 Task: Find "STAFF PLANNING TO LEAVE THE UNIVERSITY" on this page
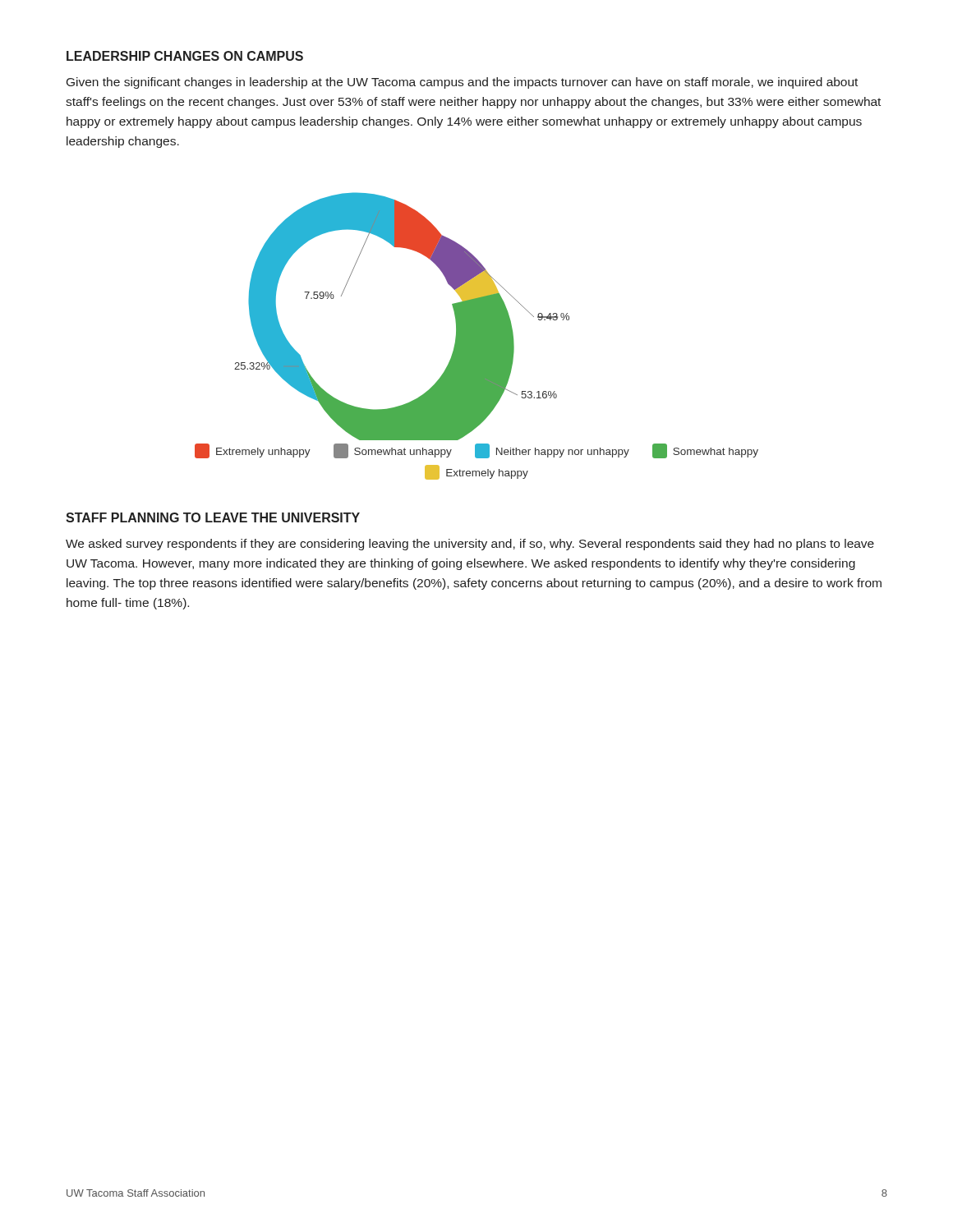[x=213, y=518]
